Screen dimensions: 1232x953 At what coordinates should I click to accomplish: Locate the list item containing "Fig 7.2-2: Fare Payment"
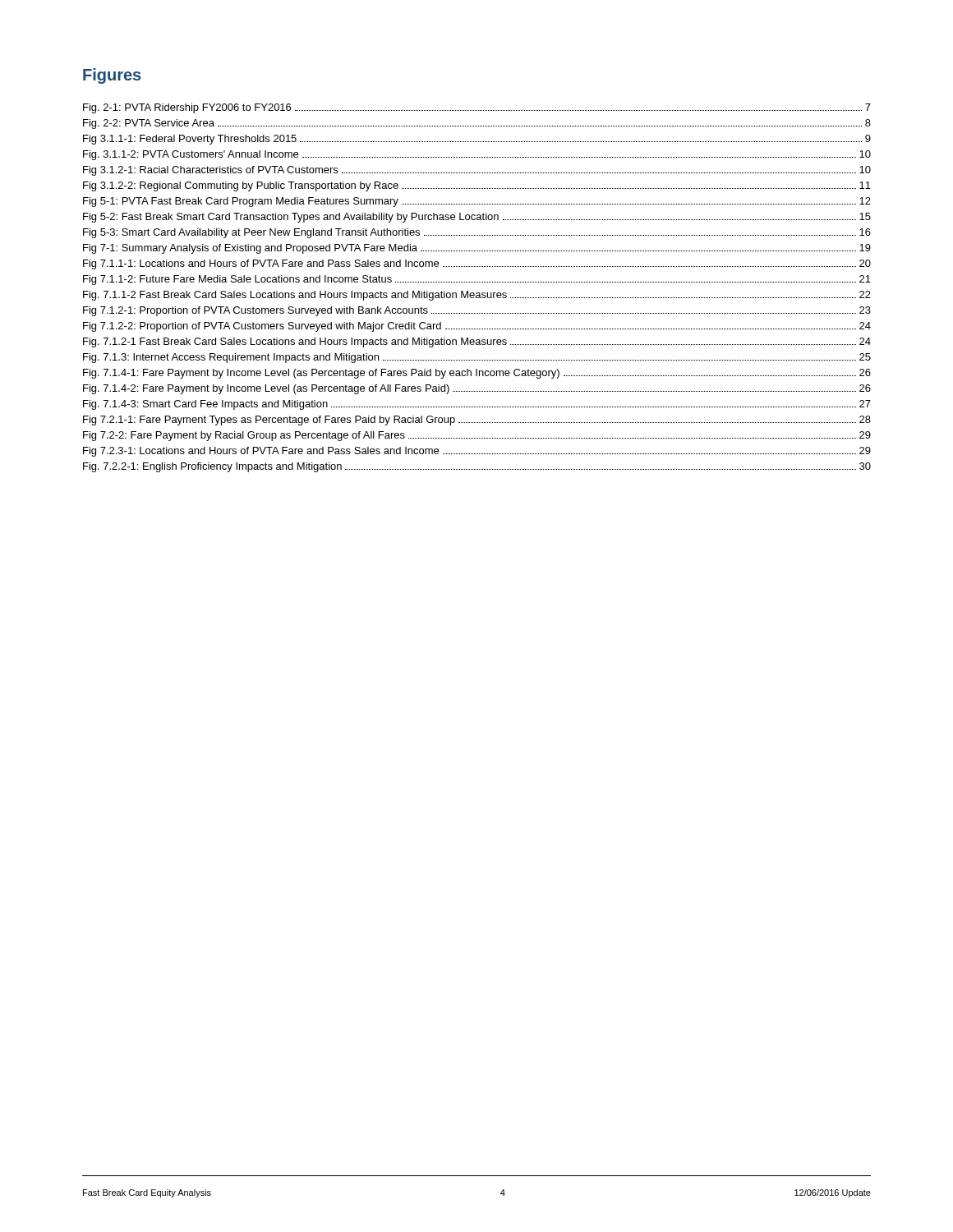[476, 435]
